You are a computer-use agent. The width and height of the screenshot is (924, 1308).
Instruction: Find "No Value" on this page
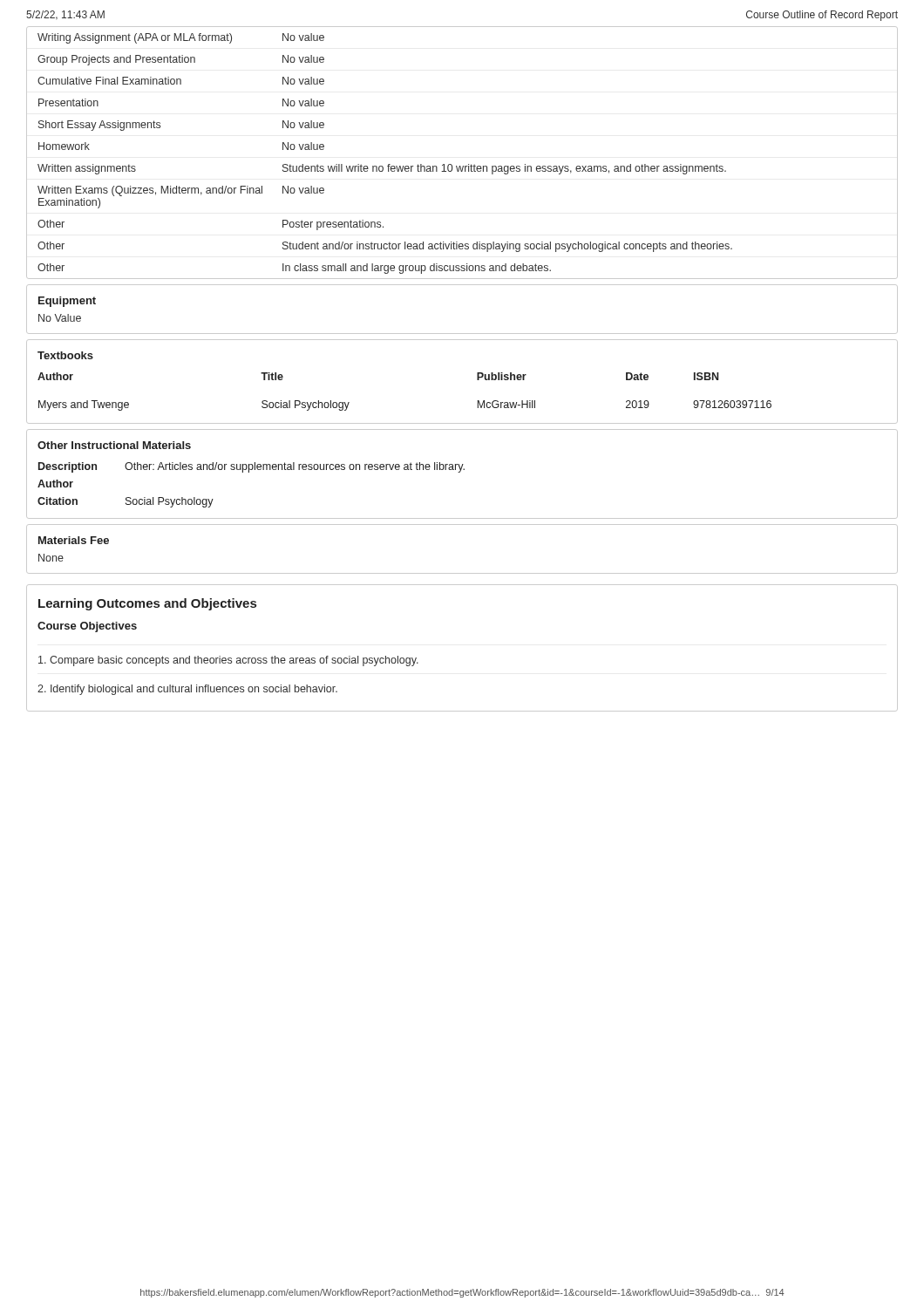point(60,318)
